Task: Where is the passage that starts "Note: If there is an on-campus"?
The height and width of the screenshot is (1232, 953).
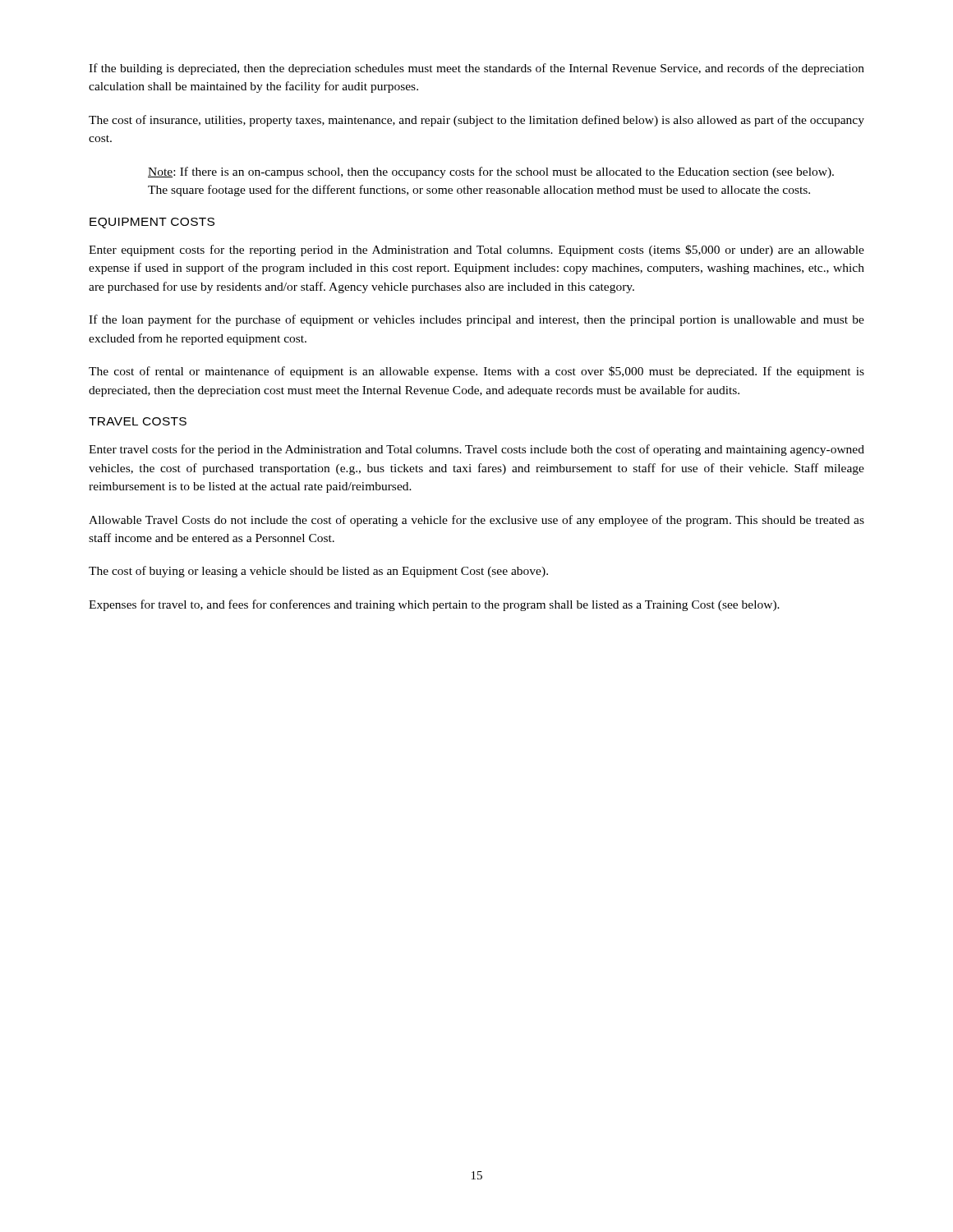Action: 491,180
